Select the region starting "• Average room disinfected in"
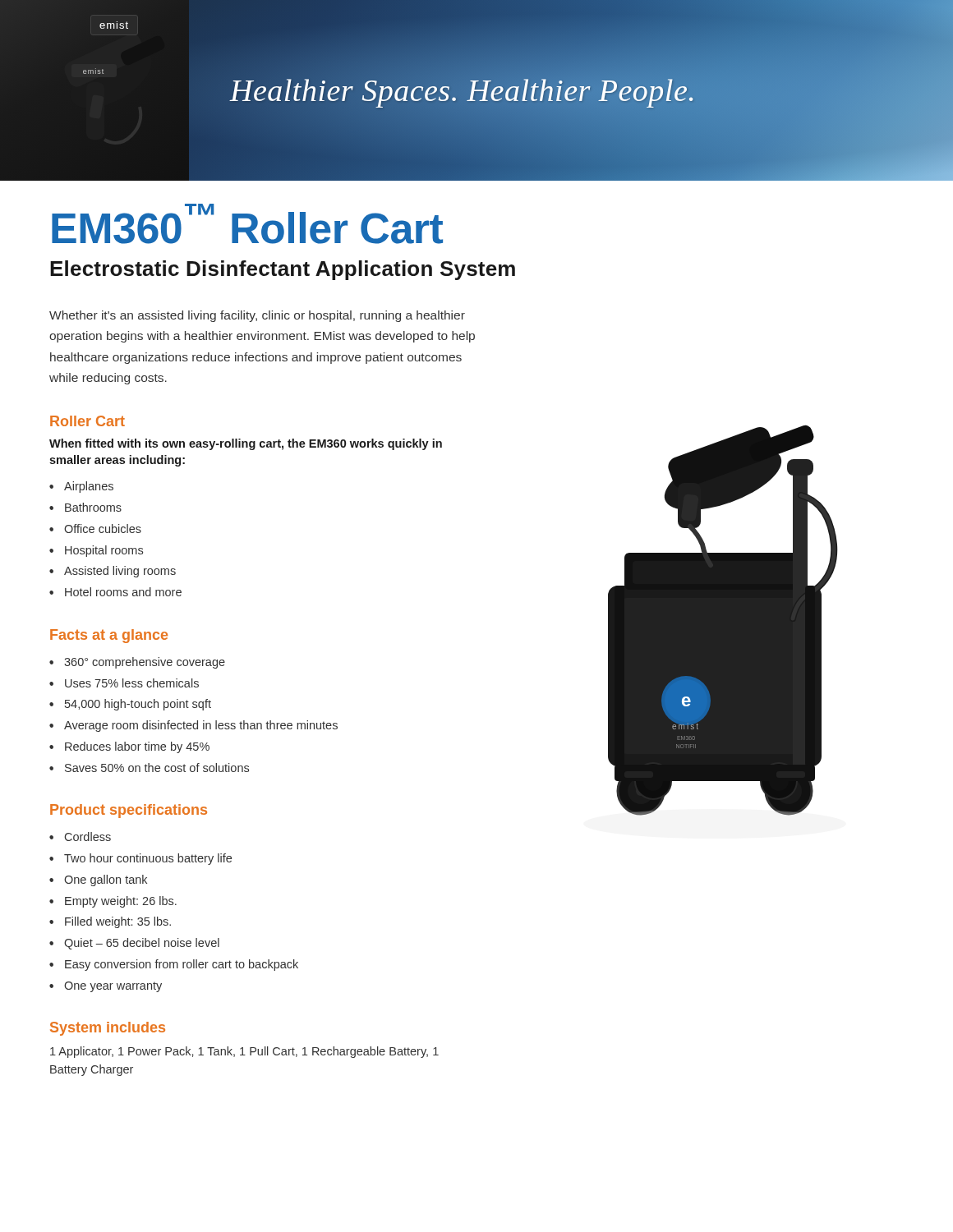This screenshot has width=953, height=1232. point(194,726)
